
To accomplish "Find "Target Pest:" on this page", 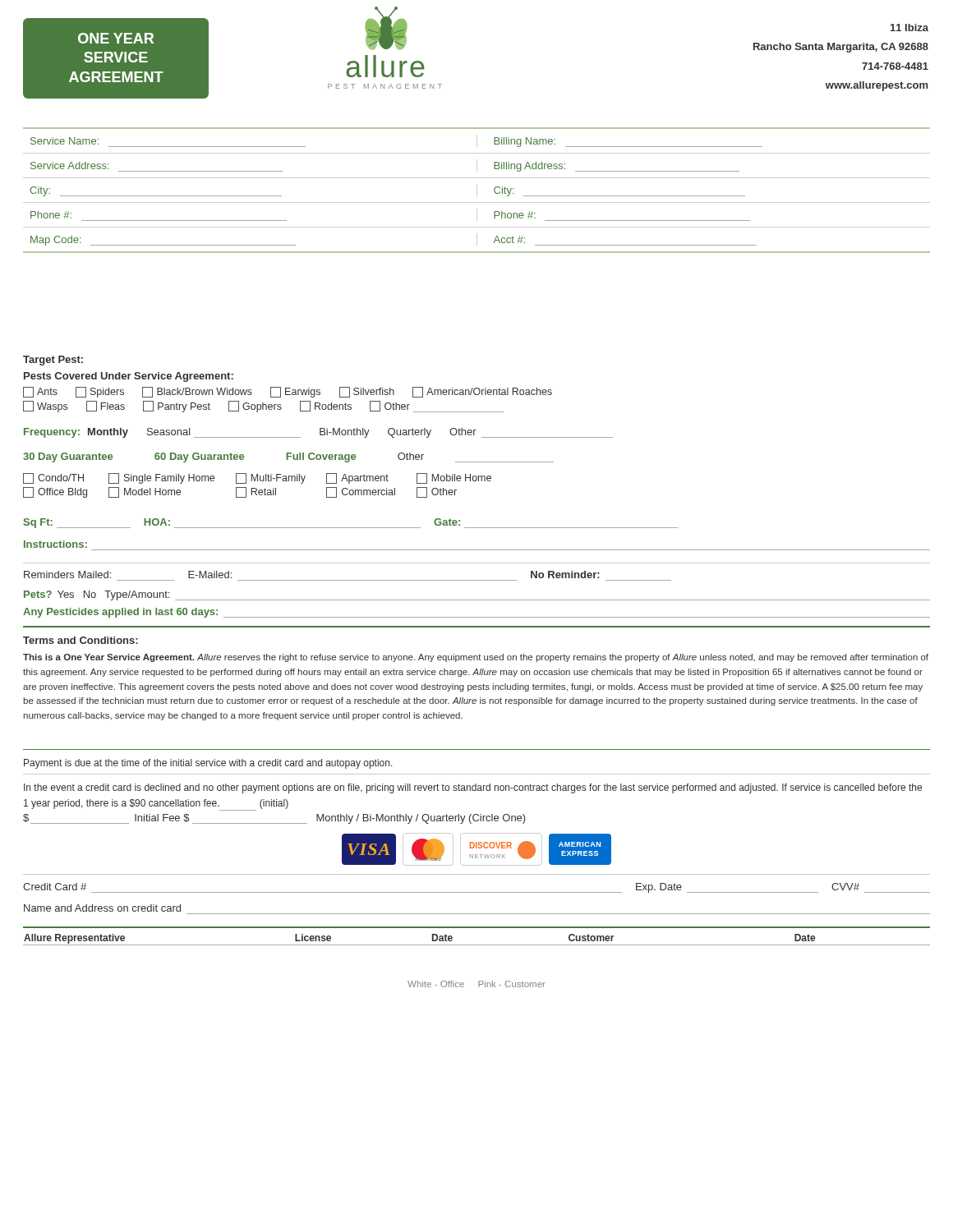I will pos(53,359).
